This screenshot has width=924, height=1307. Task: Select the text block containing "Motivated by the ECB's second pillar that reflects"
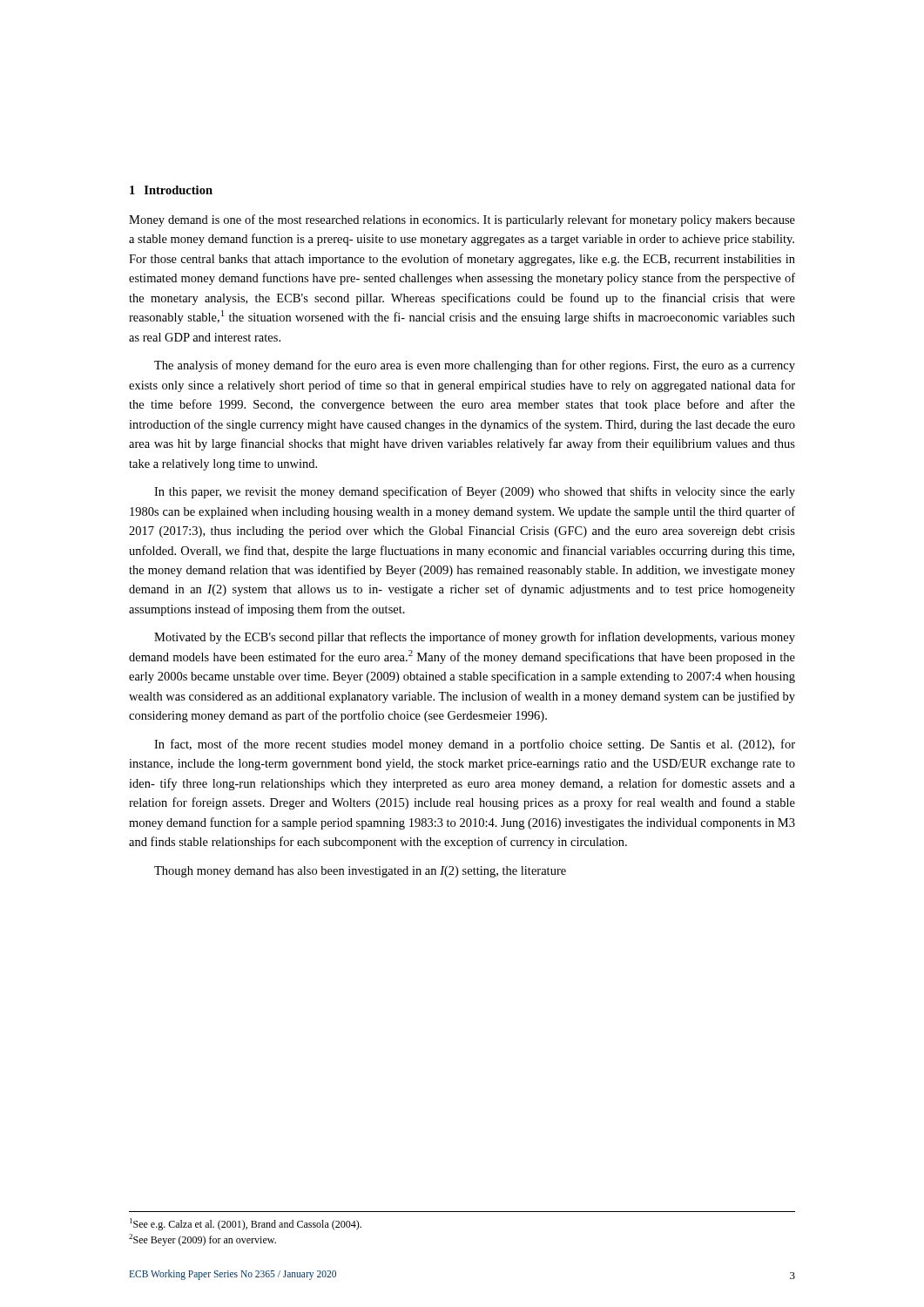tap(462, 677)
